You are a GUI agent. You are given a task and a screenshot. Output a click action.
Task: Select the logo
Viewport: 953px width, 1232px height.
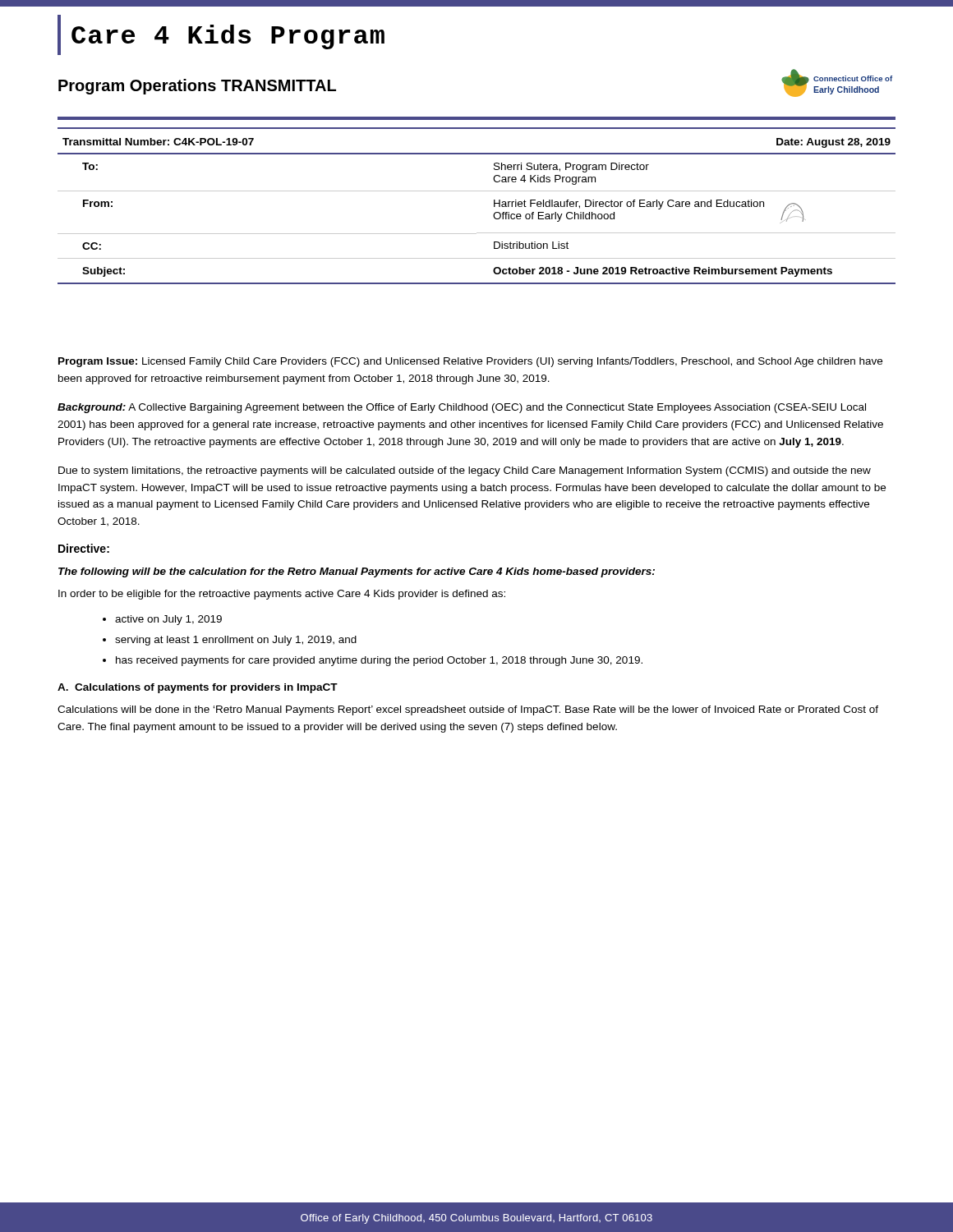click(834, 86)
